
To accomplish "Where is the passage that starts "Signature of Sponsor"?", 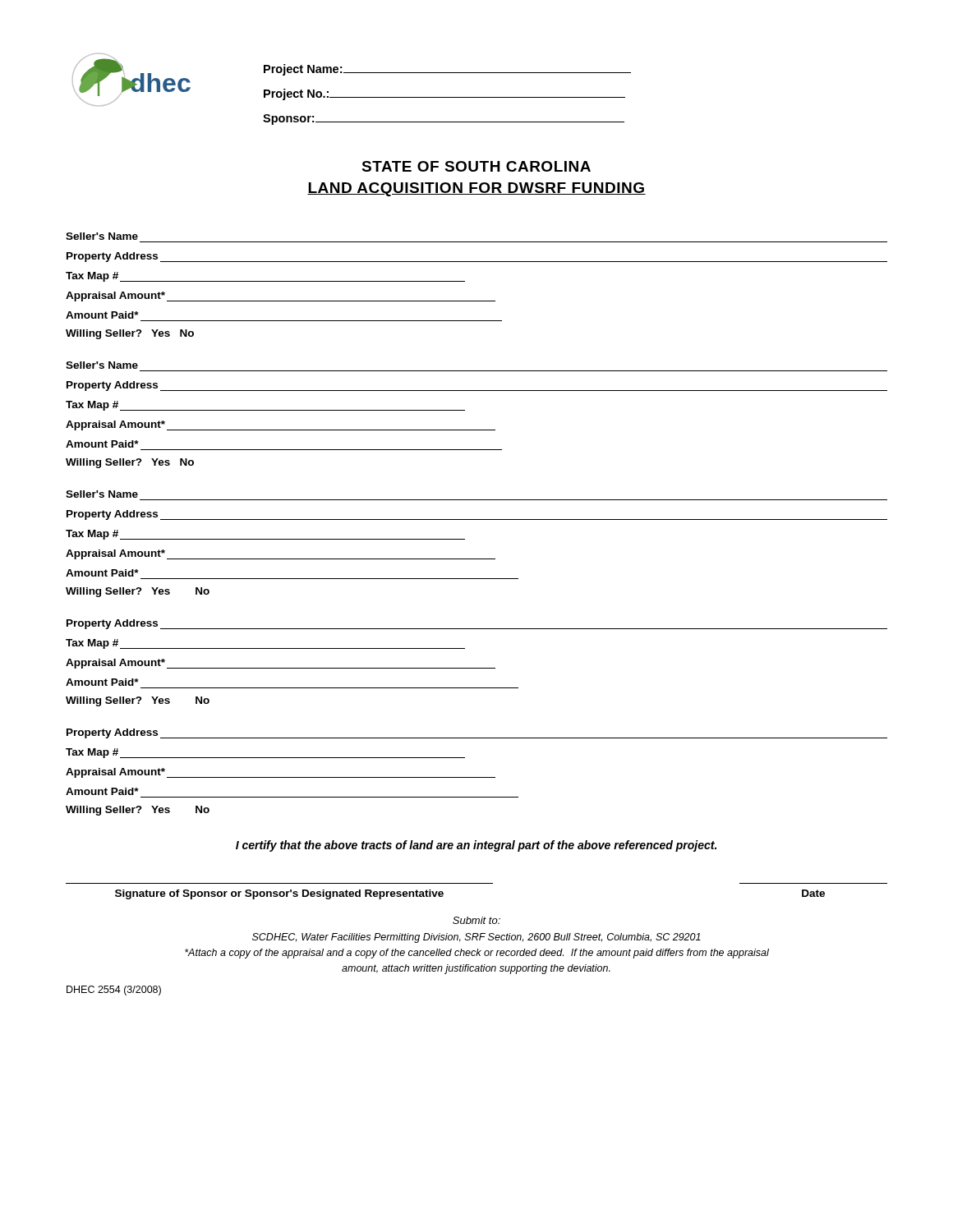I will point(476,891).
